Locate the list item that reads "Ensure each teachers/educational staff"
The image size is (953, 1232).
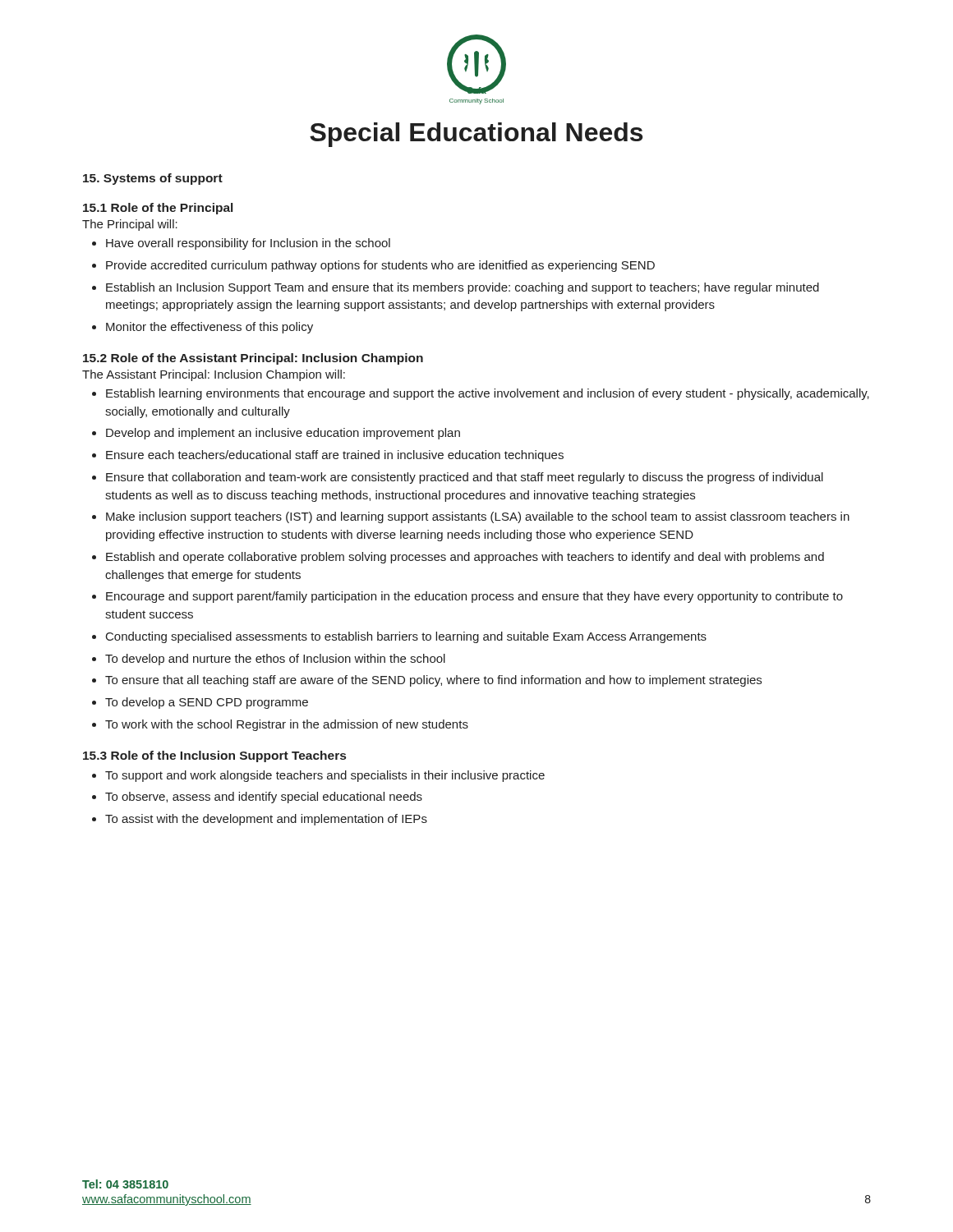click(335, 455)
